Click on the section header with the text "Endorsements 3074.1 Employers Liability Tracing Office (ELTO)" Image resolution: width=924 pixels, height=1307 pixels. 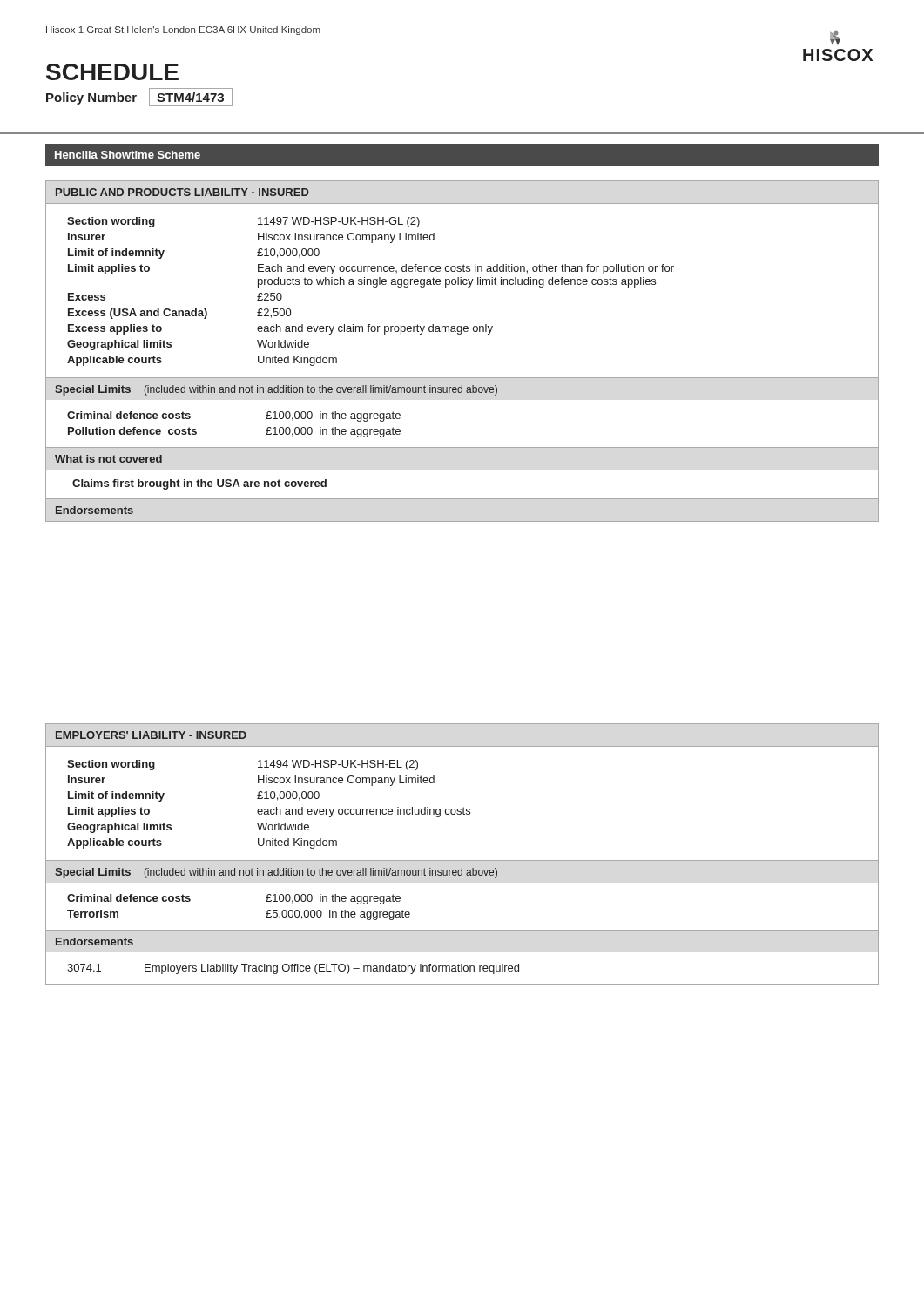pos(462,957)
